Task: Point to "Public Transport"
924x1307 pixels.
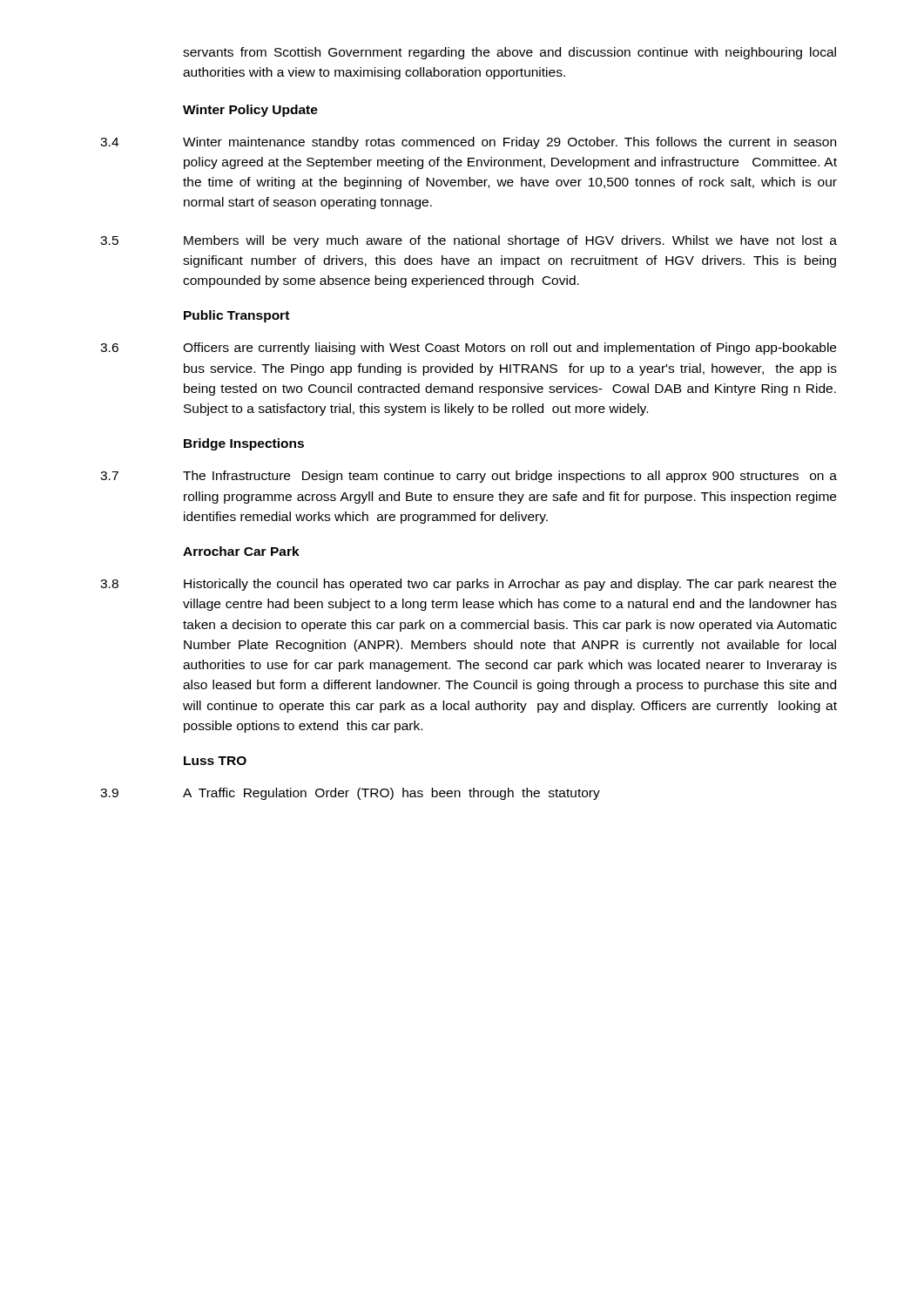Action: 236,315
